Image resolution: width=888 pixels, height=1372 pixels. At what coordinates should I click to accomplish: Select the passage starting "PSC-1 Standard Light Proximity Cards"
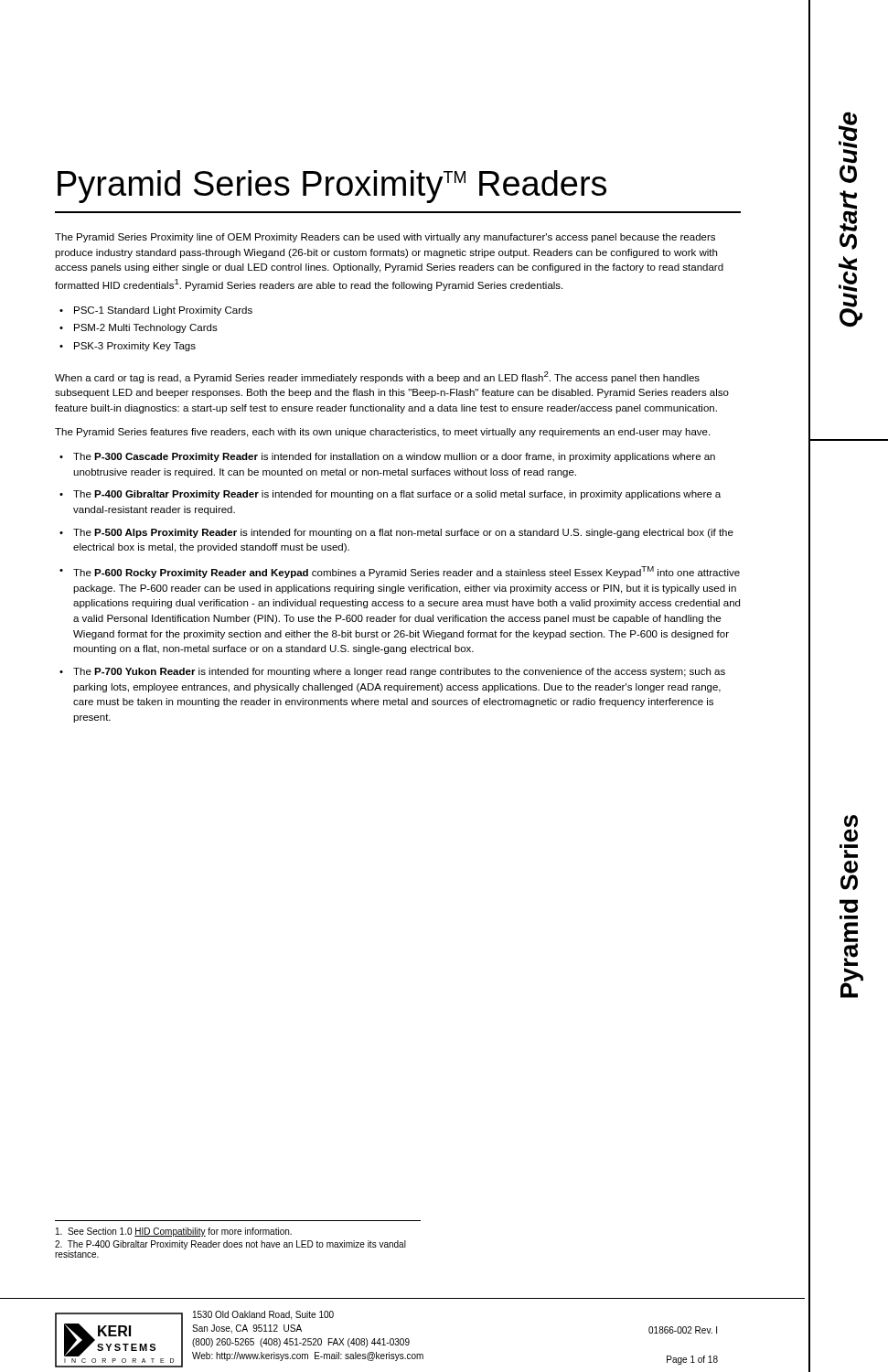(x=163, y=310)
